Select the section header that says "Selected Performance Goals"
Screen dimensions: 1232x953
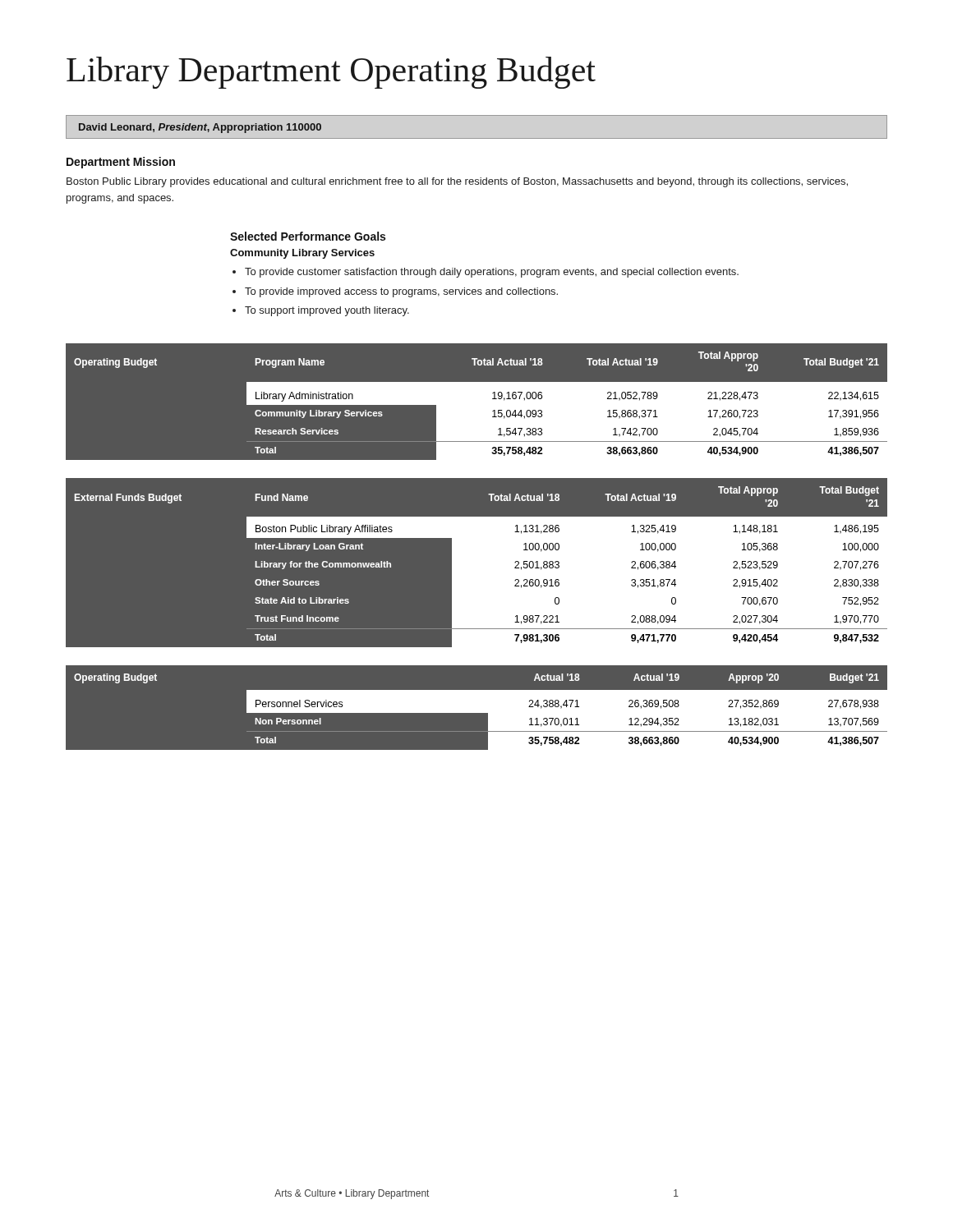click(x=308, y=236)
